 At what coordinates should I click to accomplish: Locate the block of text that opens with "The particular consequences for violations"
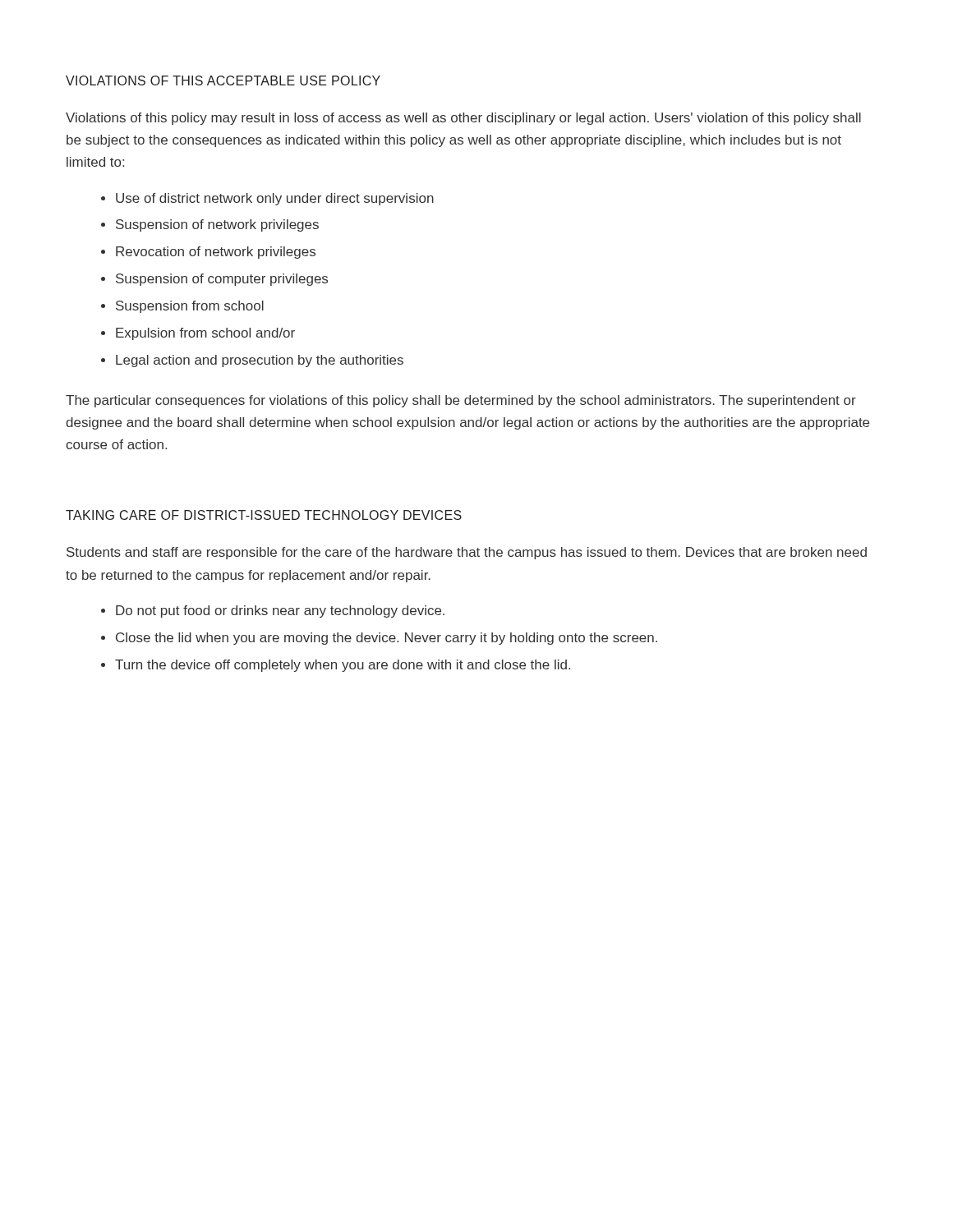coord(468,423)
